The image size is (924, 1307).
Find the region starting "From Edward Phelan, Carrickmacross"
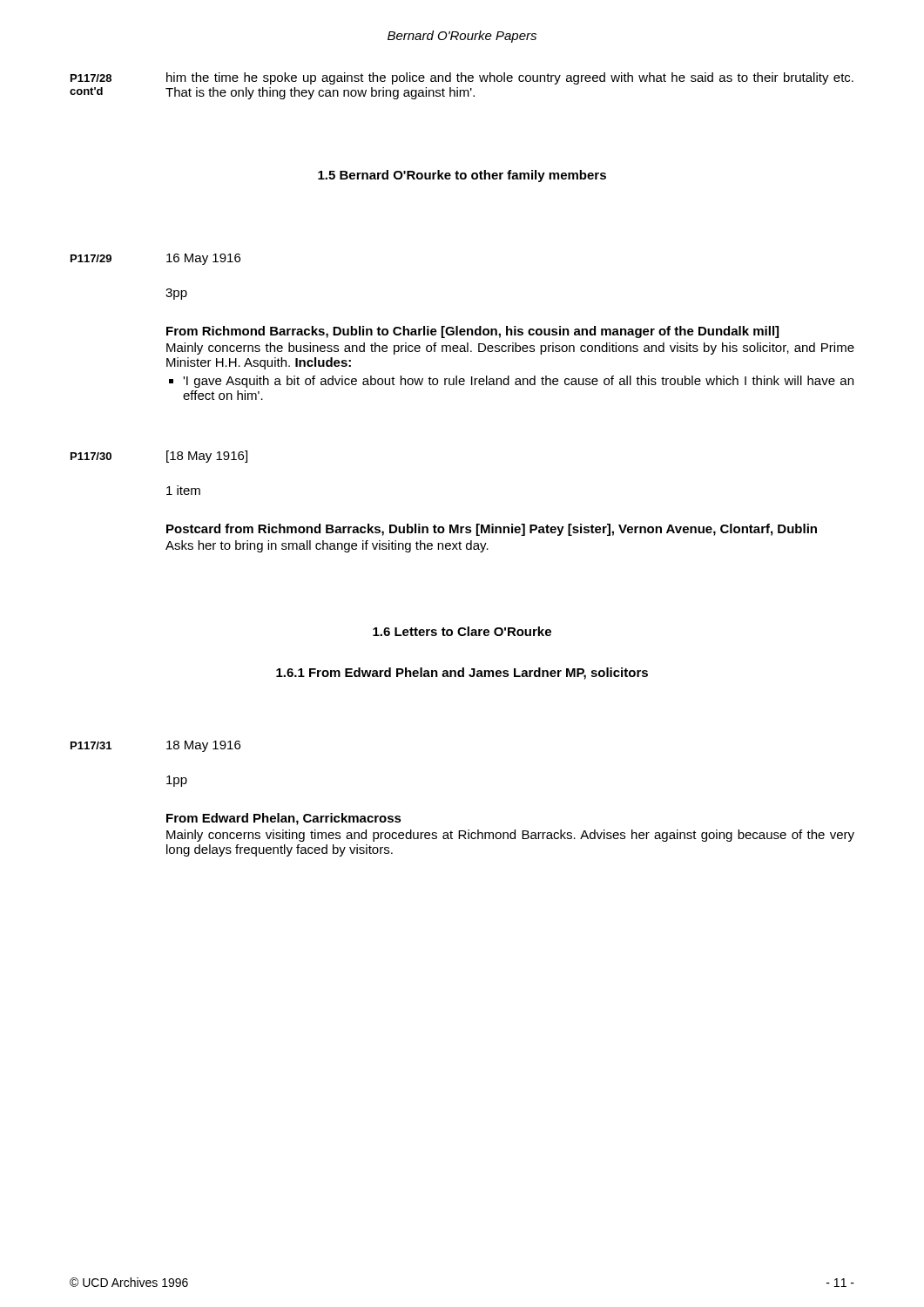(x=283, y=818)
